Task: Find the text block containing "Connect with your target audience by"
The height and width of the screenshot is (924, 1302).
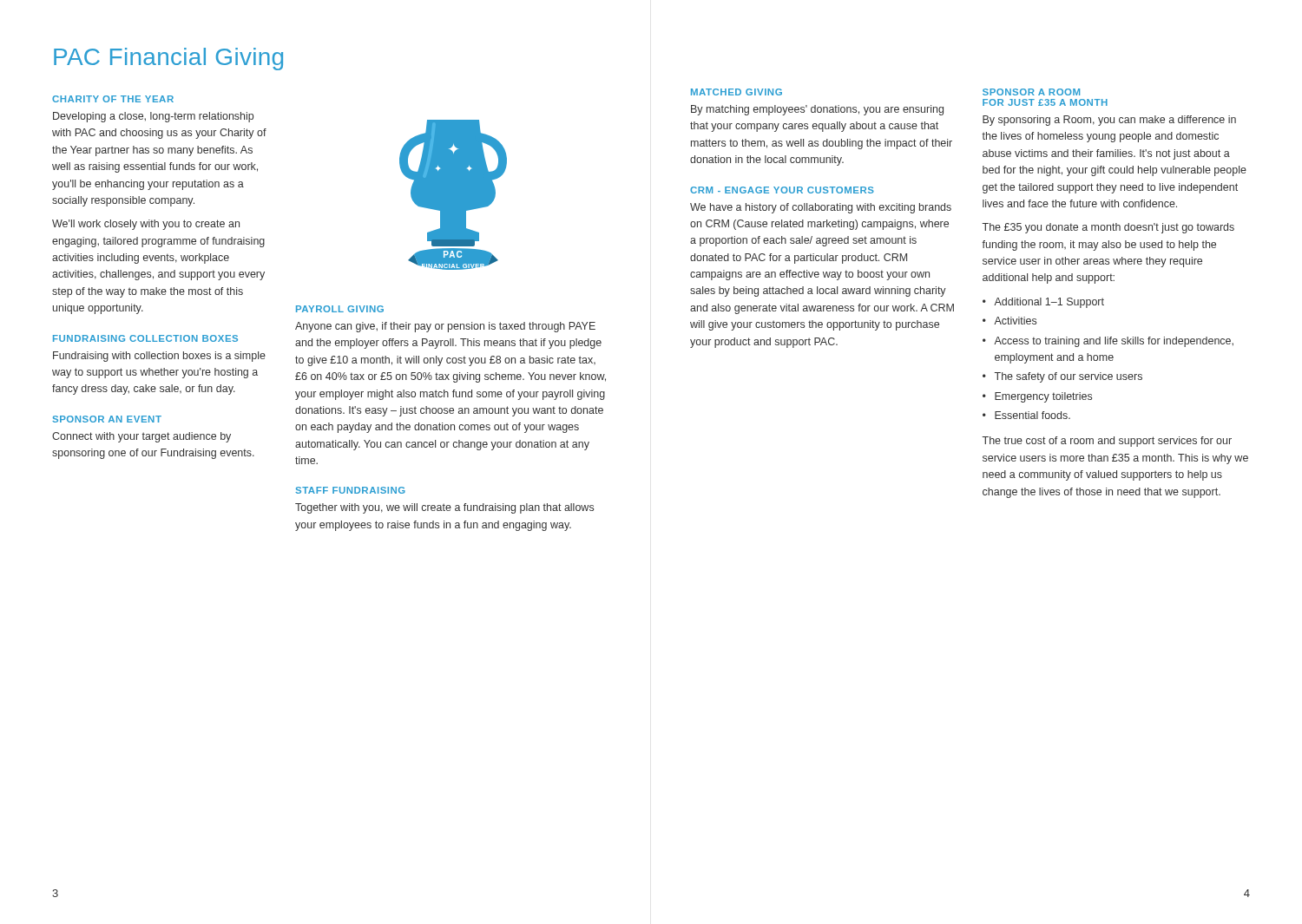Action: coord(153,444)
